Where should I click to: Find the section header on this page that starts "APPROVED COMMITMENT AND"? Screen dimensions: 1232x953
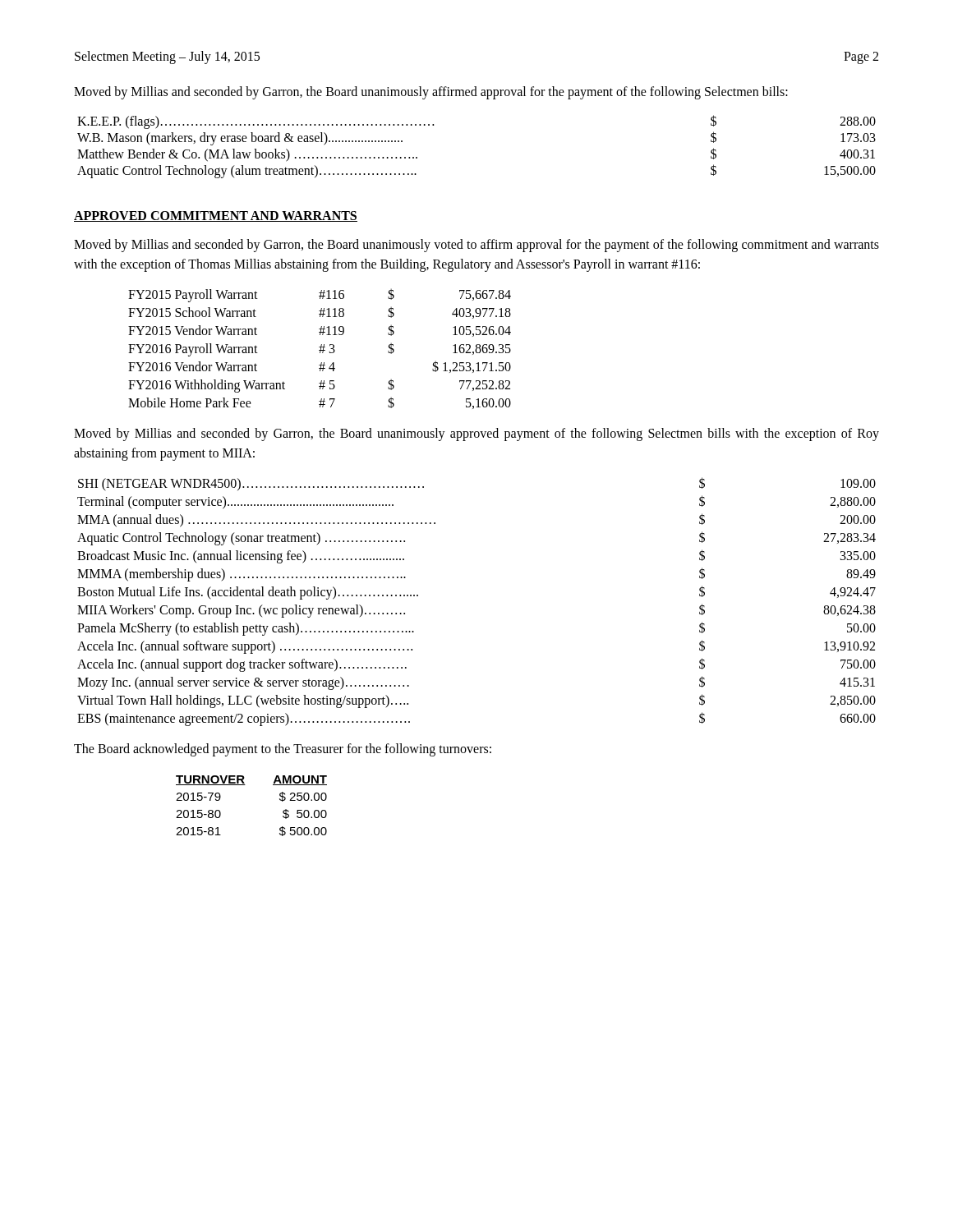tap(216, 216)
